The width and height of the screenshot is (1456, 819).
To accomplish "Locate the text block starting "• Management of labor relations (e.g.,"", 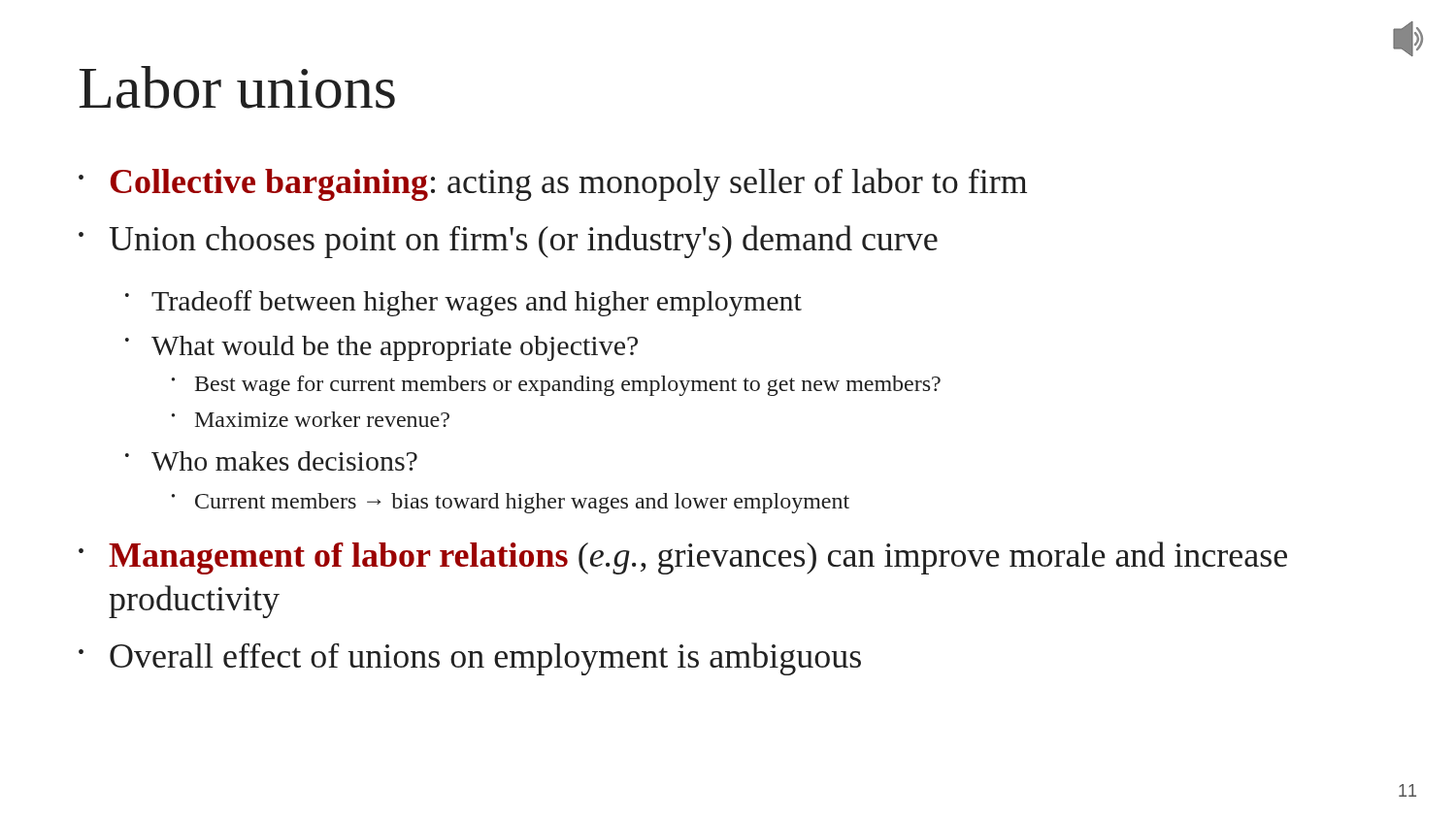I will coord(728,577).
